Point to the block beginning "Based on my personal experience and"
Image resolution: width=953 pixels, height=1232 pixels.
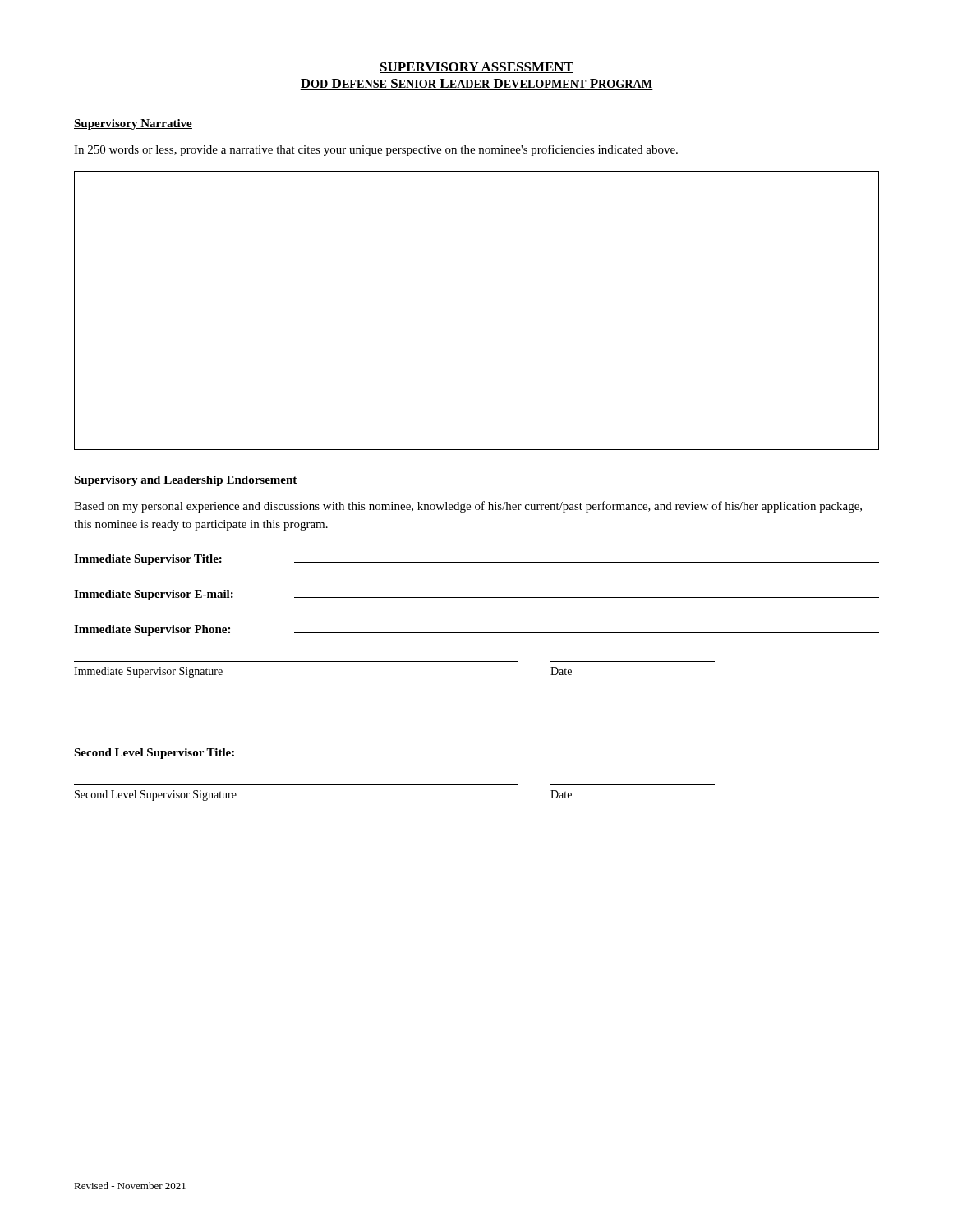(x=468, y=515)
